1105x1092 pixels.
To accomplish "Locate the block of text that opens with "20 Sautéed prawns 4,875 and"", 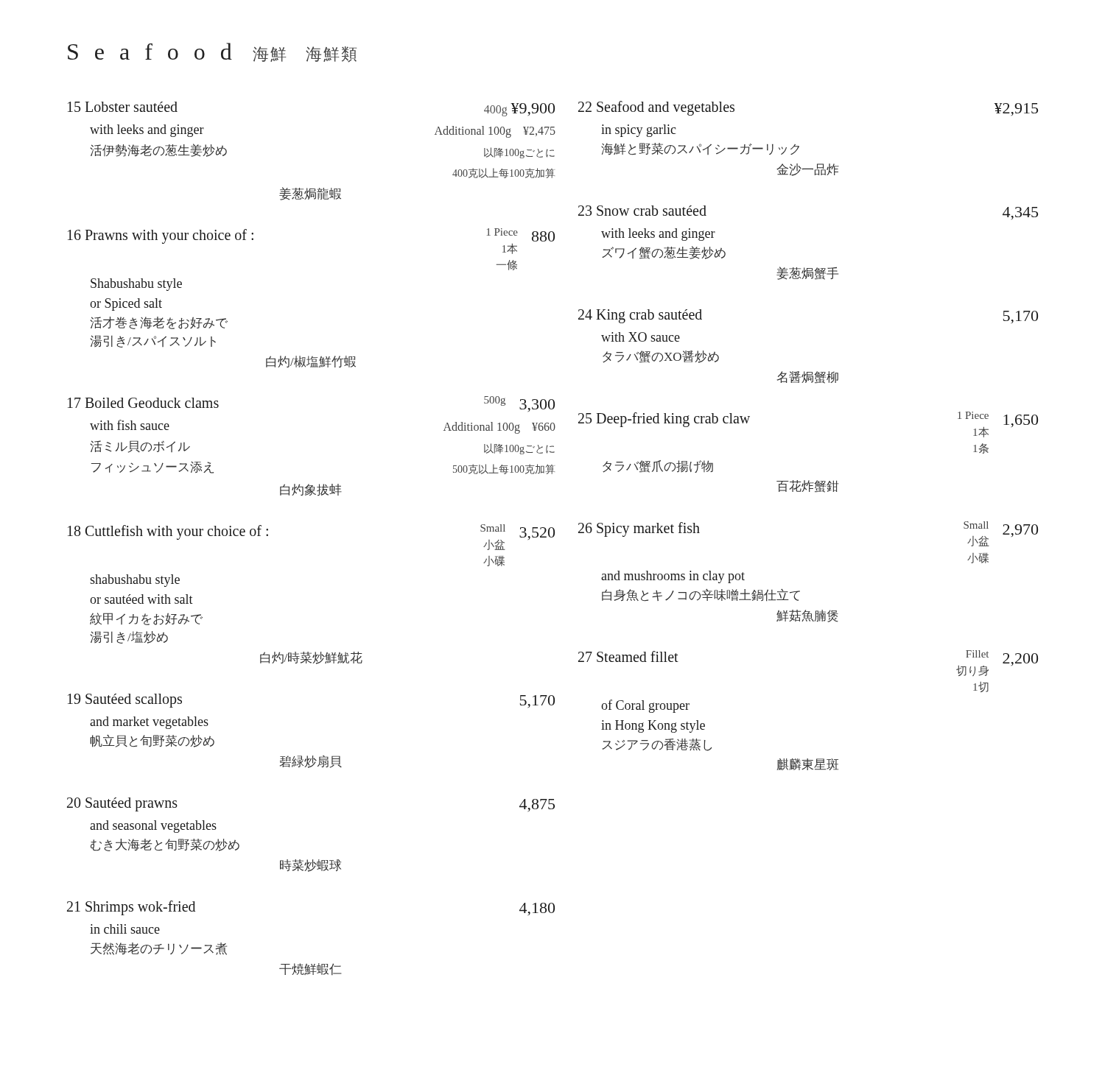I will pos(120,804).
